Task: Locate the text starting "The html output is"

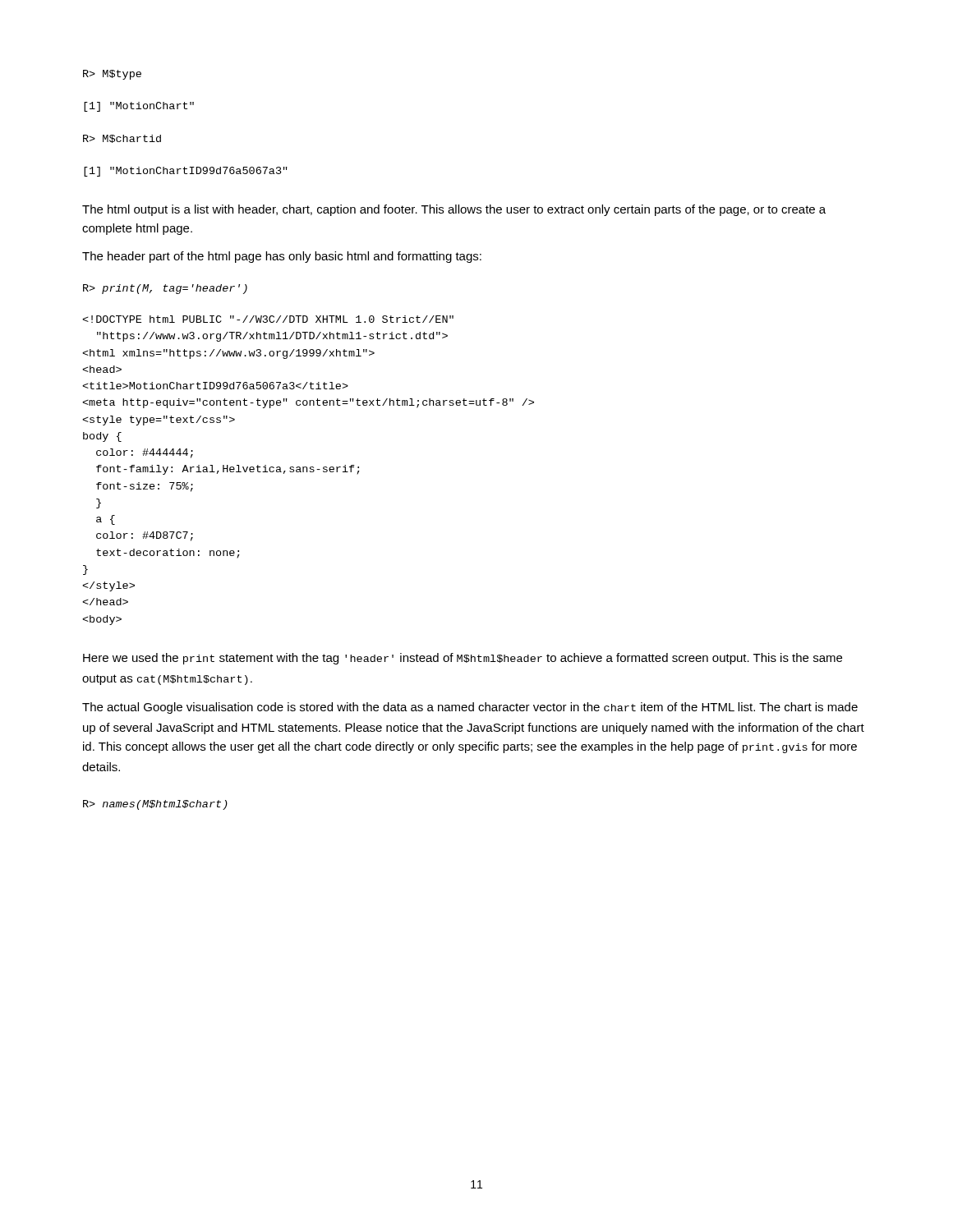Action: tap(476, 219)
